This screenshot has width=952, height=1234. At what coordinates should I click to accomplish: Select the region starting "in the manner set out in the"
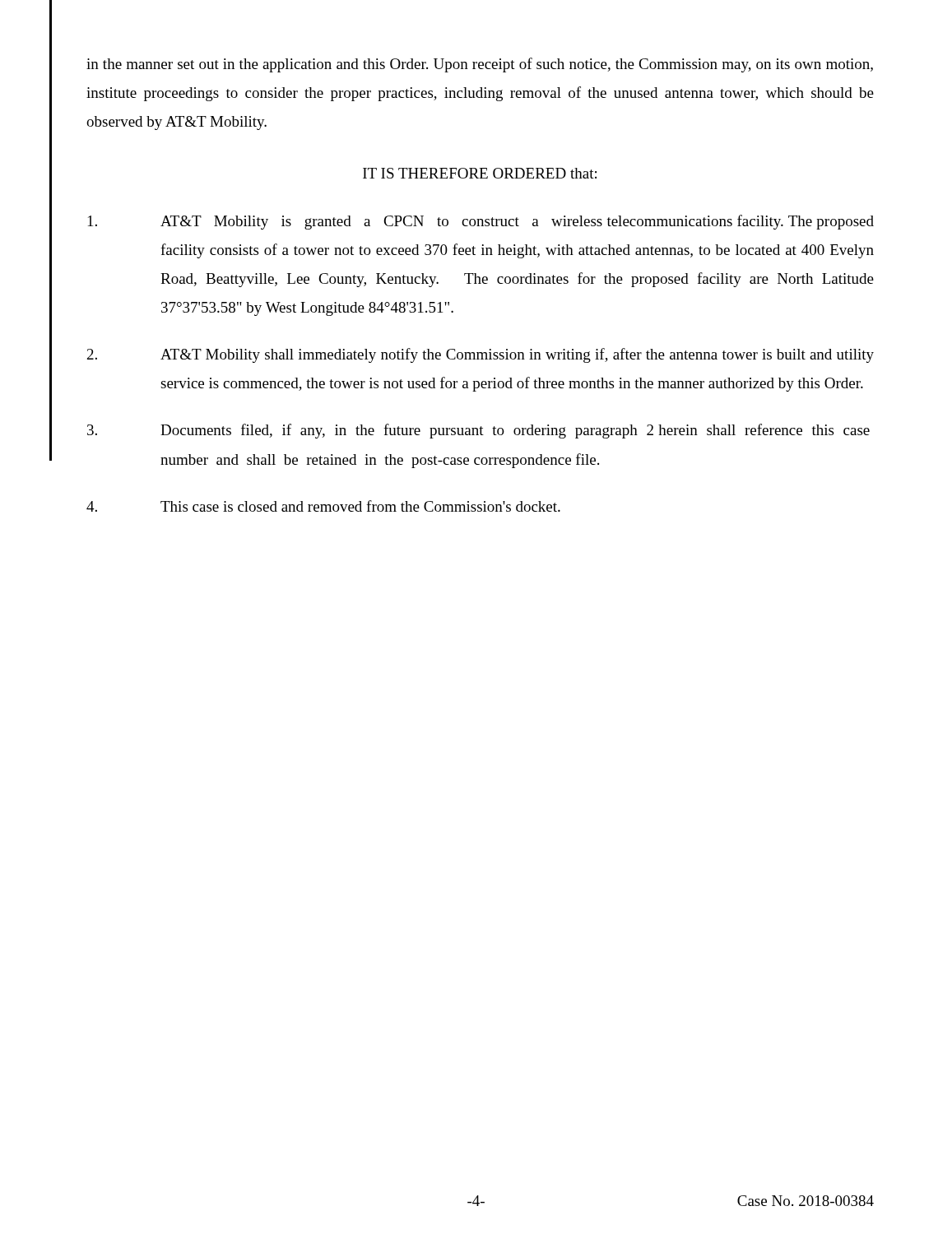pyautogui.click(x=480, y=93)
